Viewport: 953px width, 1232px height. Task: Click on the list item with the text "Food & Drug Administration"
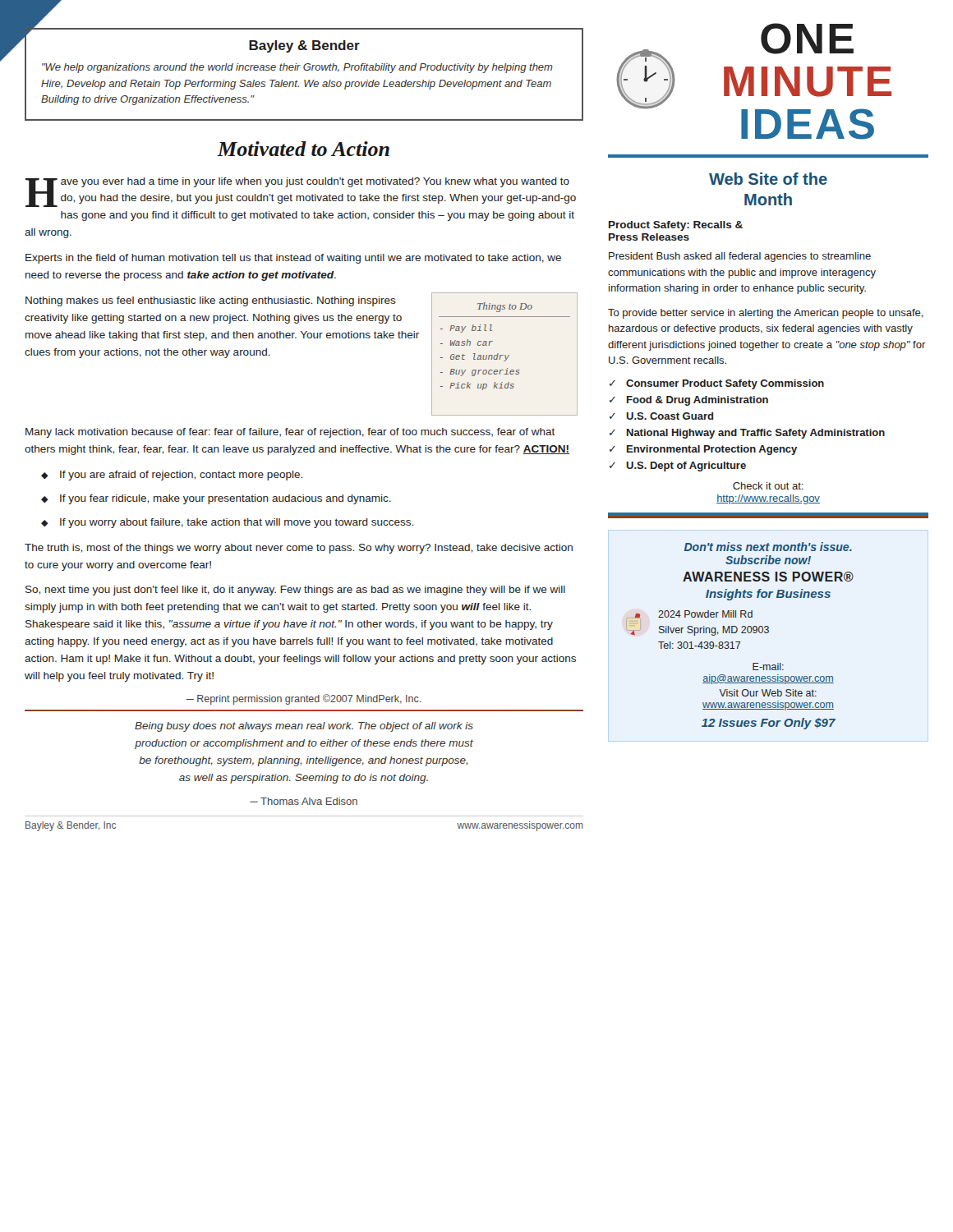(697, 399)
